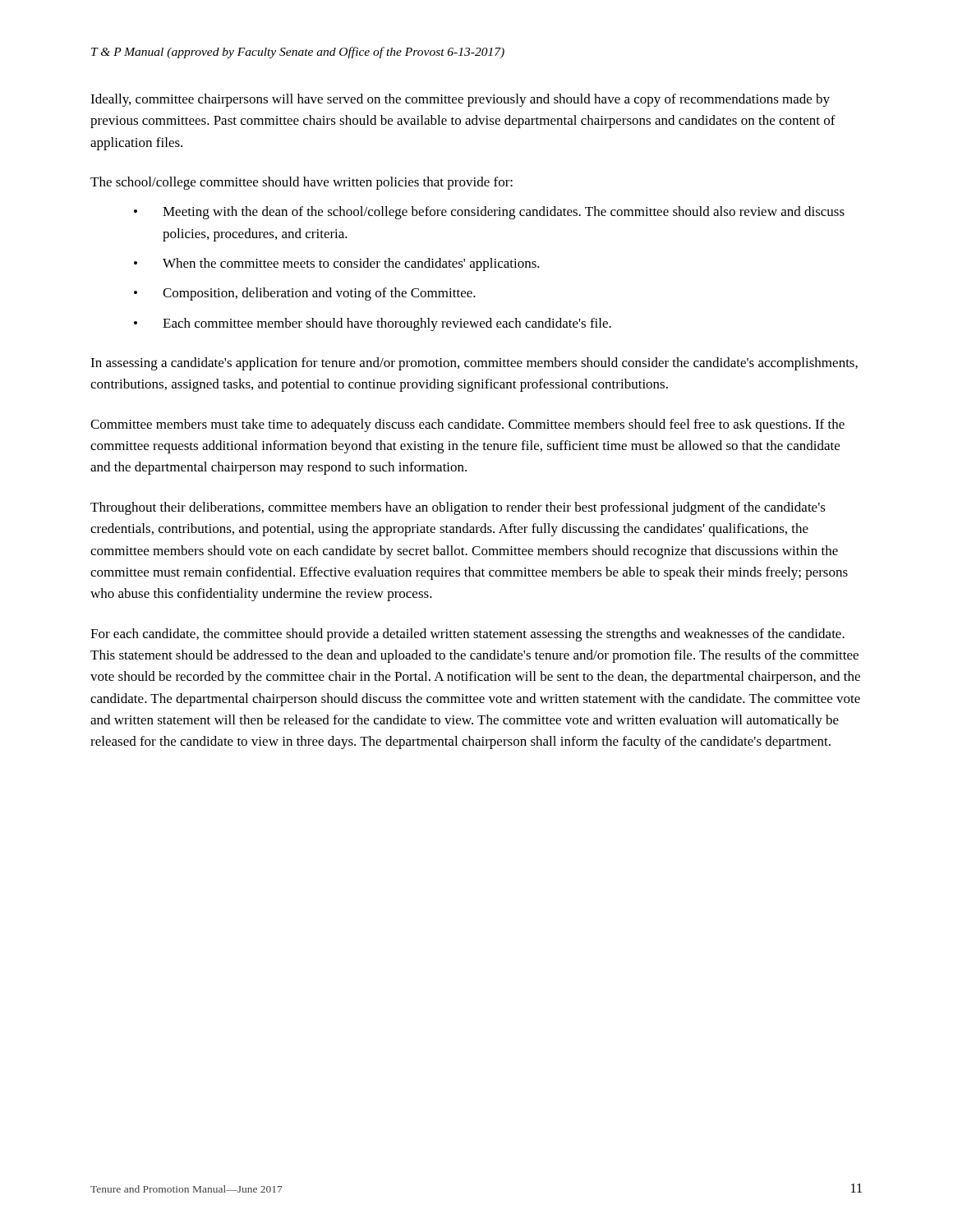Locate the text block with the text "In assessing a candidate's"
Image resolution: width=953 pixels, height=1232 pixels.
(x=474, y=374)
